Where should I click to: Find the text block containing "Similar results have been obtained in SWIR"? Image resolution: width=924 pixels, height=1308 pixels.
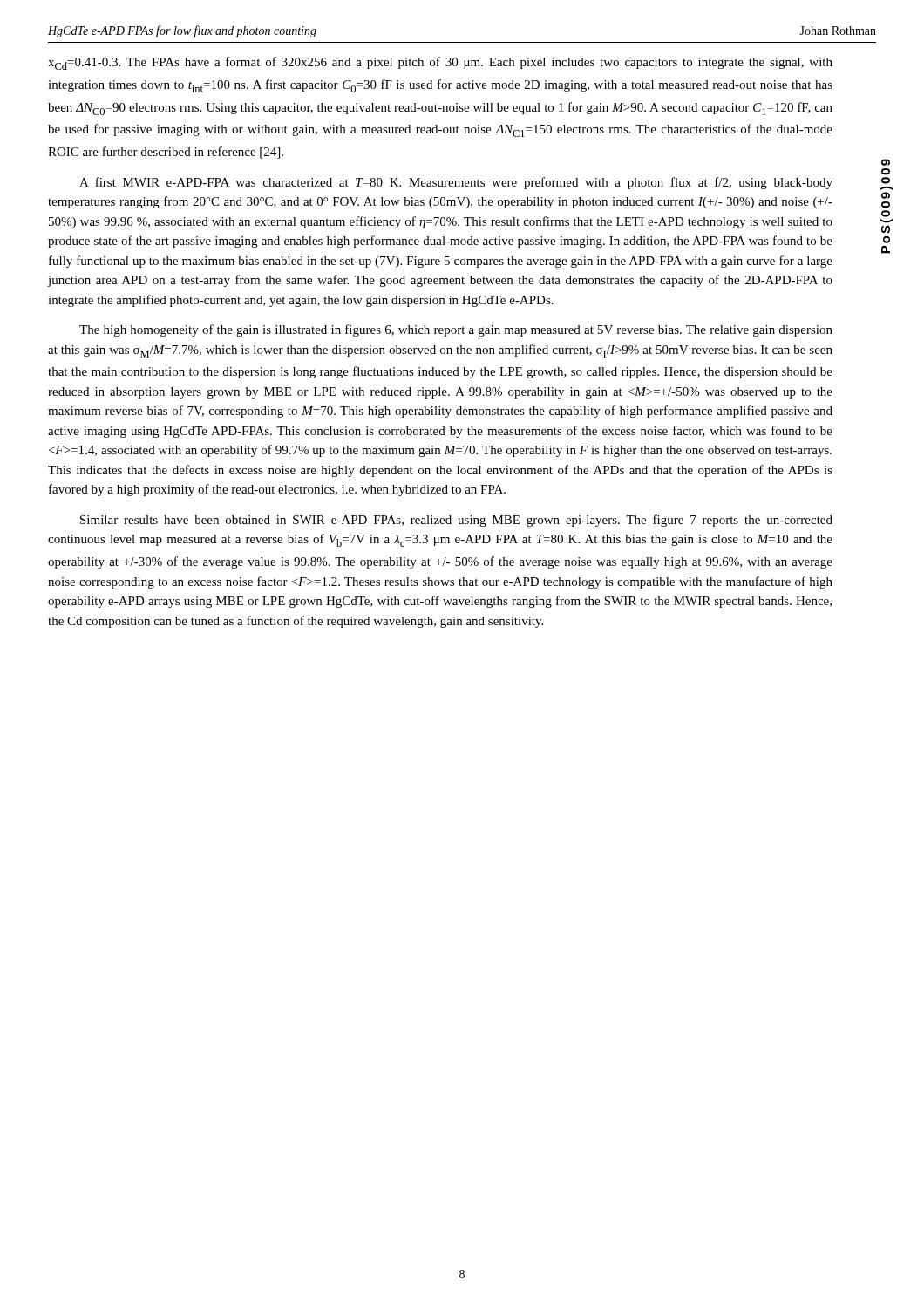(440, 570)
